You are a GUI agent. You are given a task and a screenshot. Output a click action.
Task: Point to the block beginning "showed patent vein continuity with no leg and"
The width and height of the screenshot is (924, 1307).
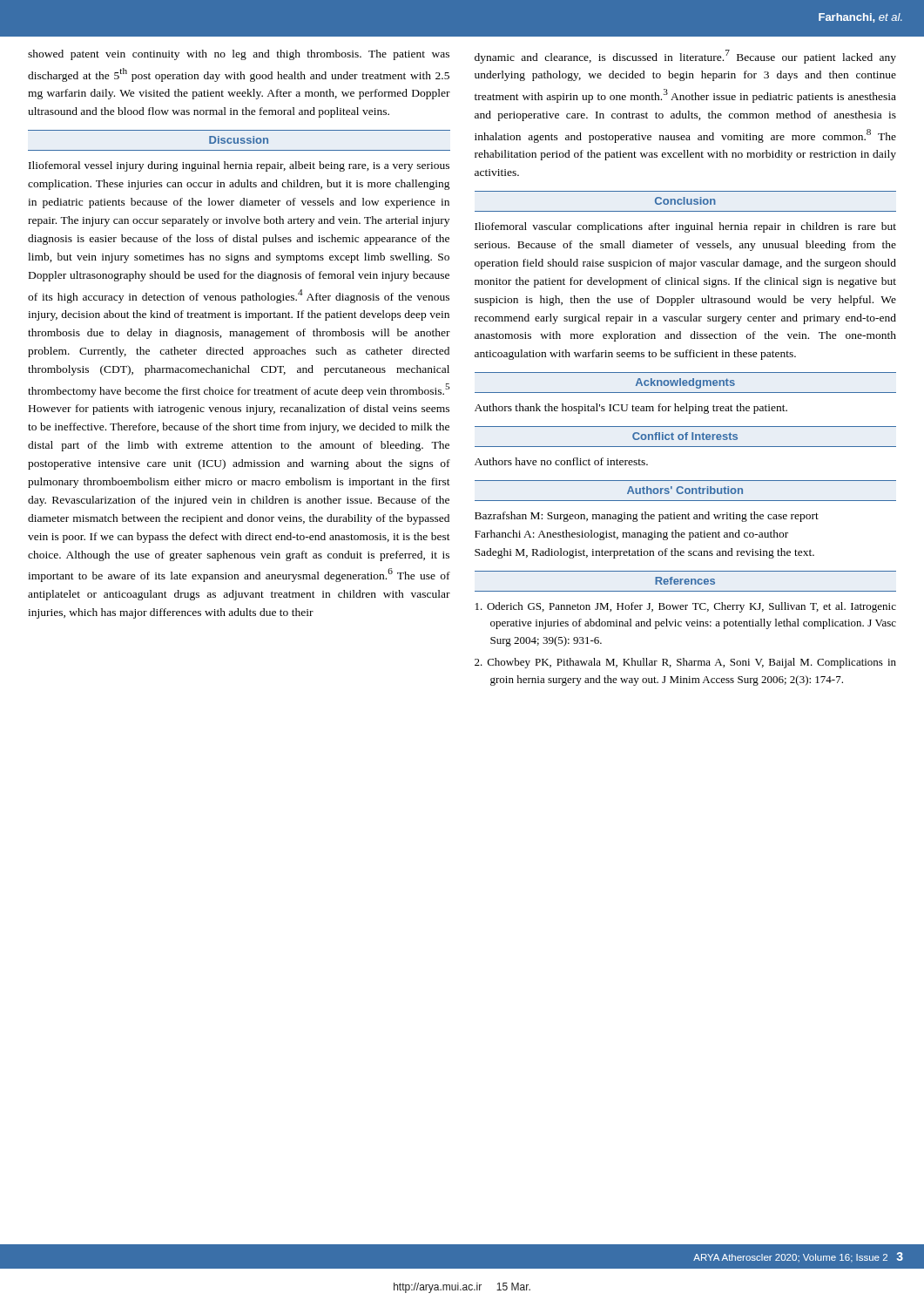click(x=239, y=82)
